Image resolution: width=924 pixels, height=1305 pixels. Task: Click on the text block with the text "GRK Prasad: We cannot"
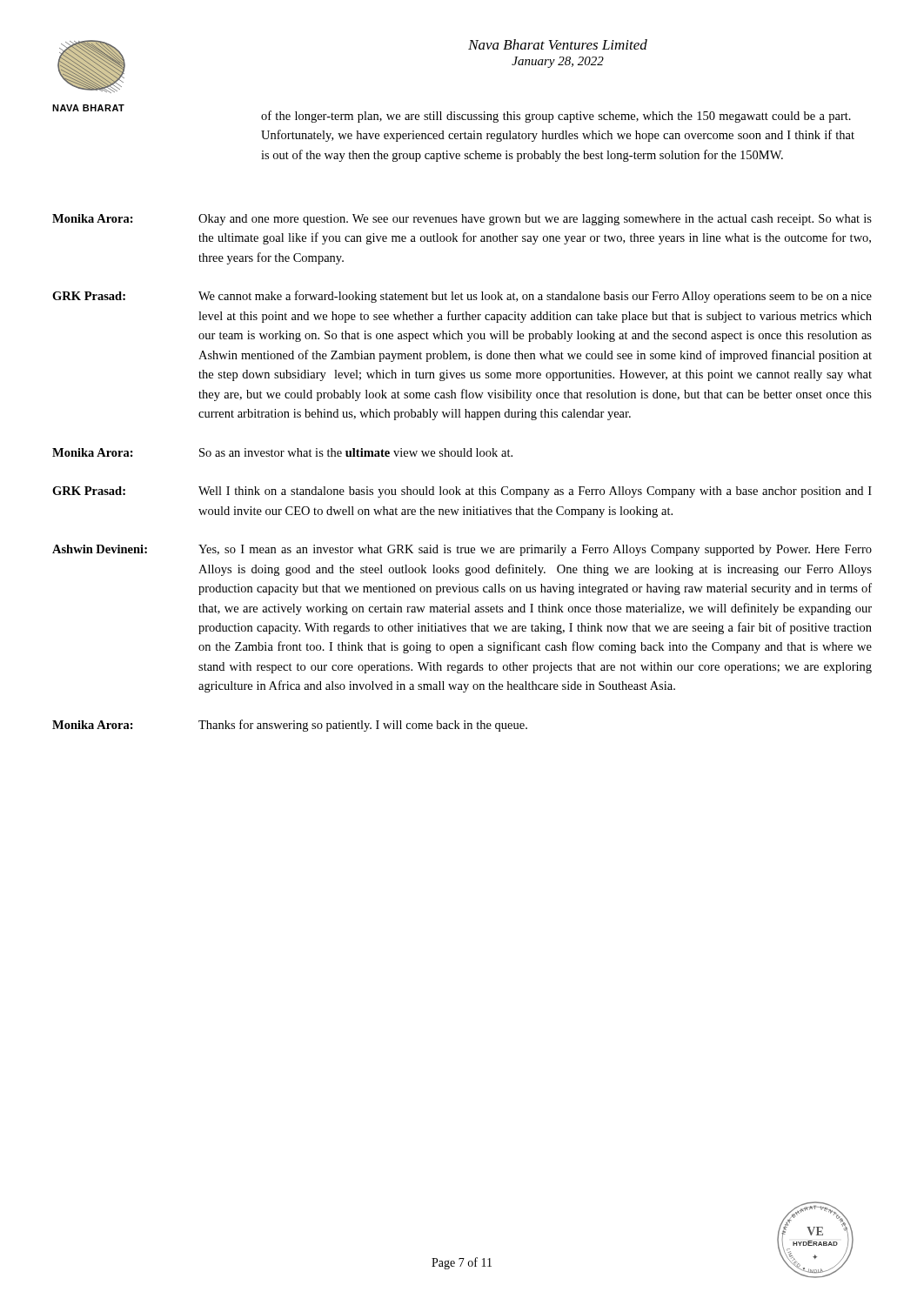(462, 355)
